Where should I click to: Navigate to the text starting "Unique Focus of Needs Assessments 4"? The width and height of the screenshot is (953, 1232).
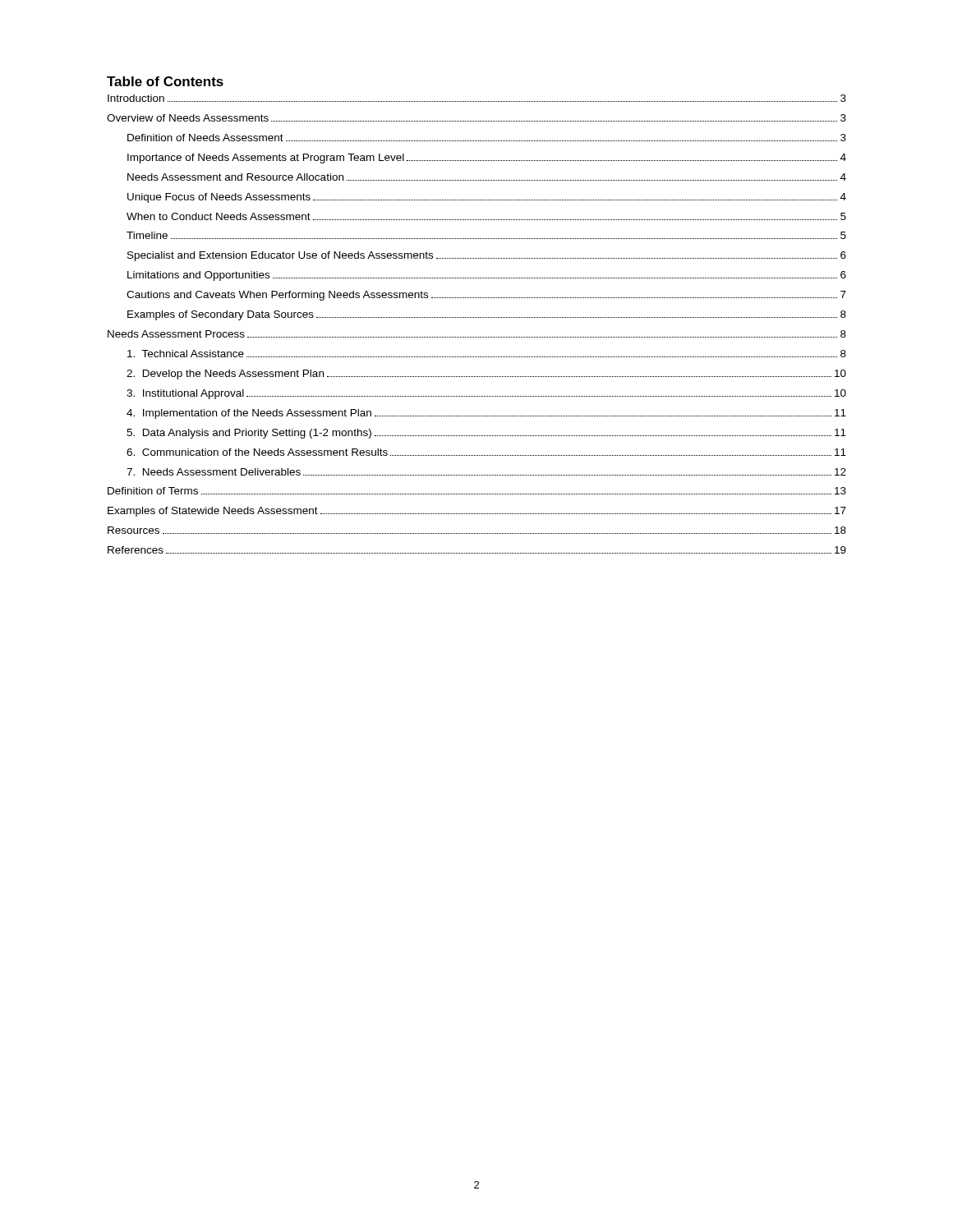point(486,197)
